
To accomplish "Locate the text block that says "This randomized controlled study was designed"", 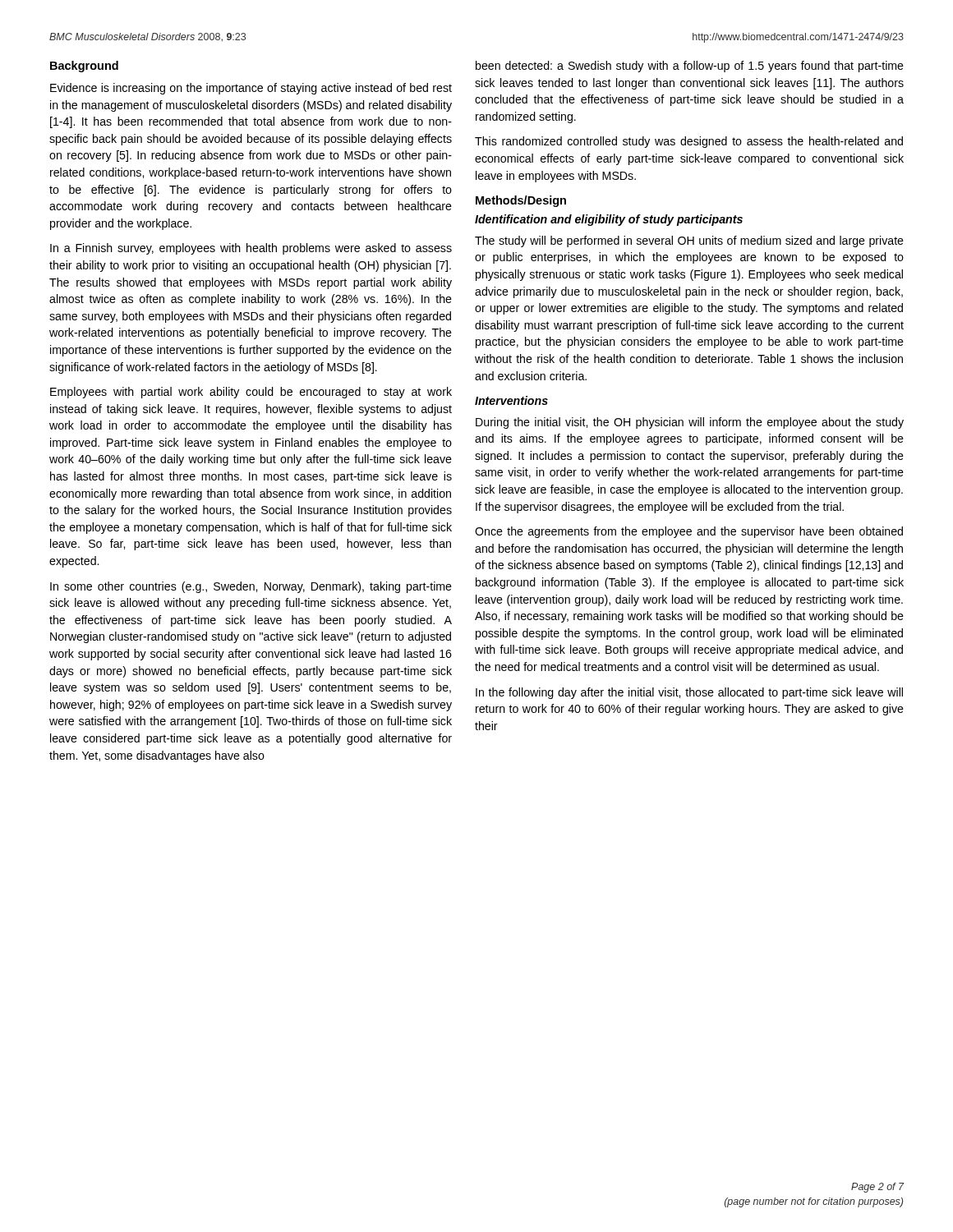I will click(x=689, y=159).
